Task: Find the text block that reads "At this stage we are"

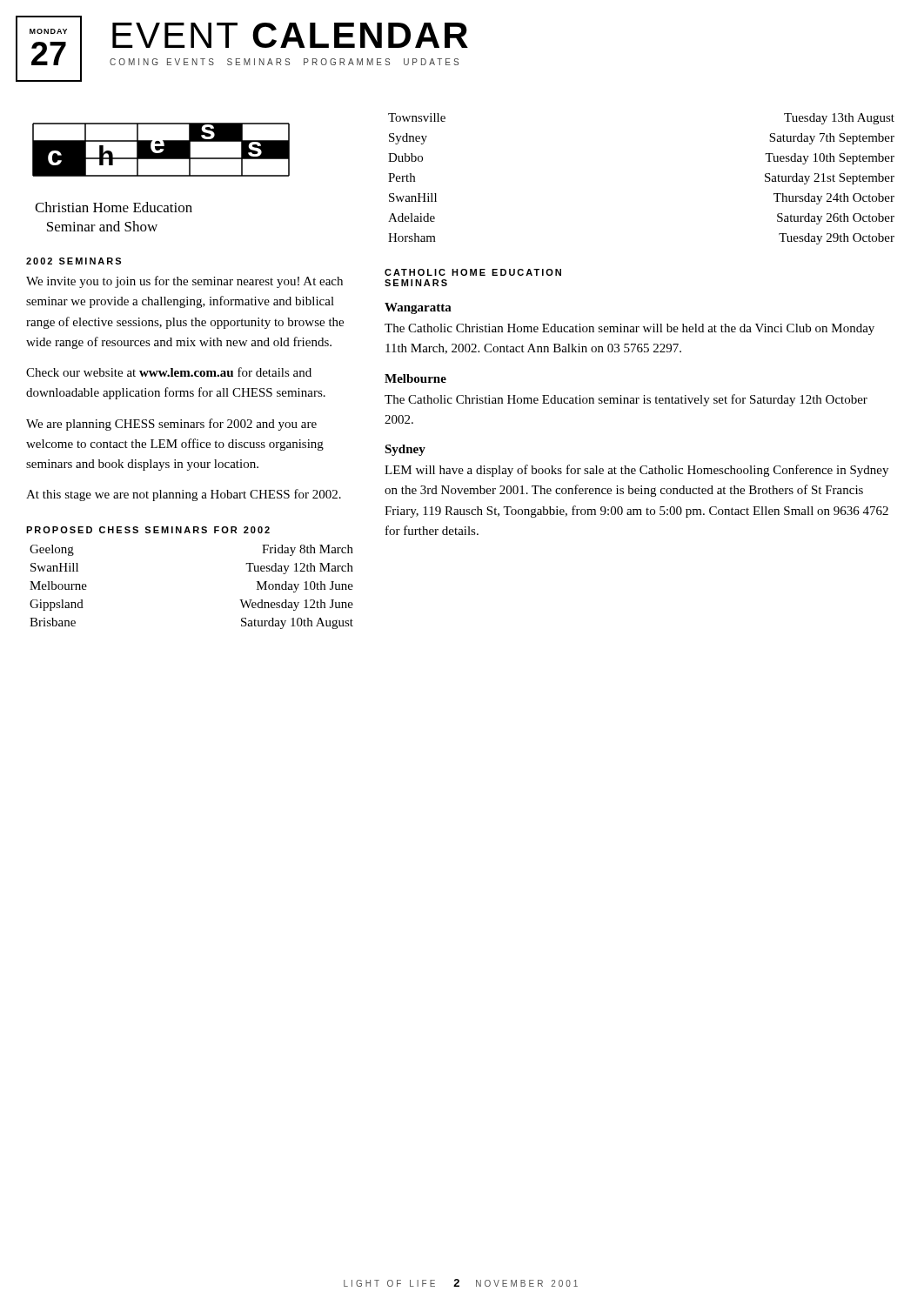Action: point(184,495)
